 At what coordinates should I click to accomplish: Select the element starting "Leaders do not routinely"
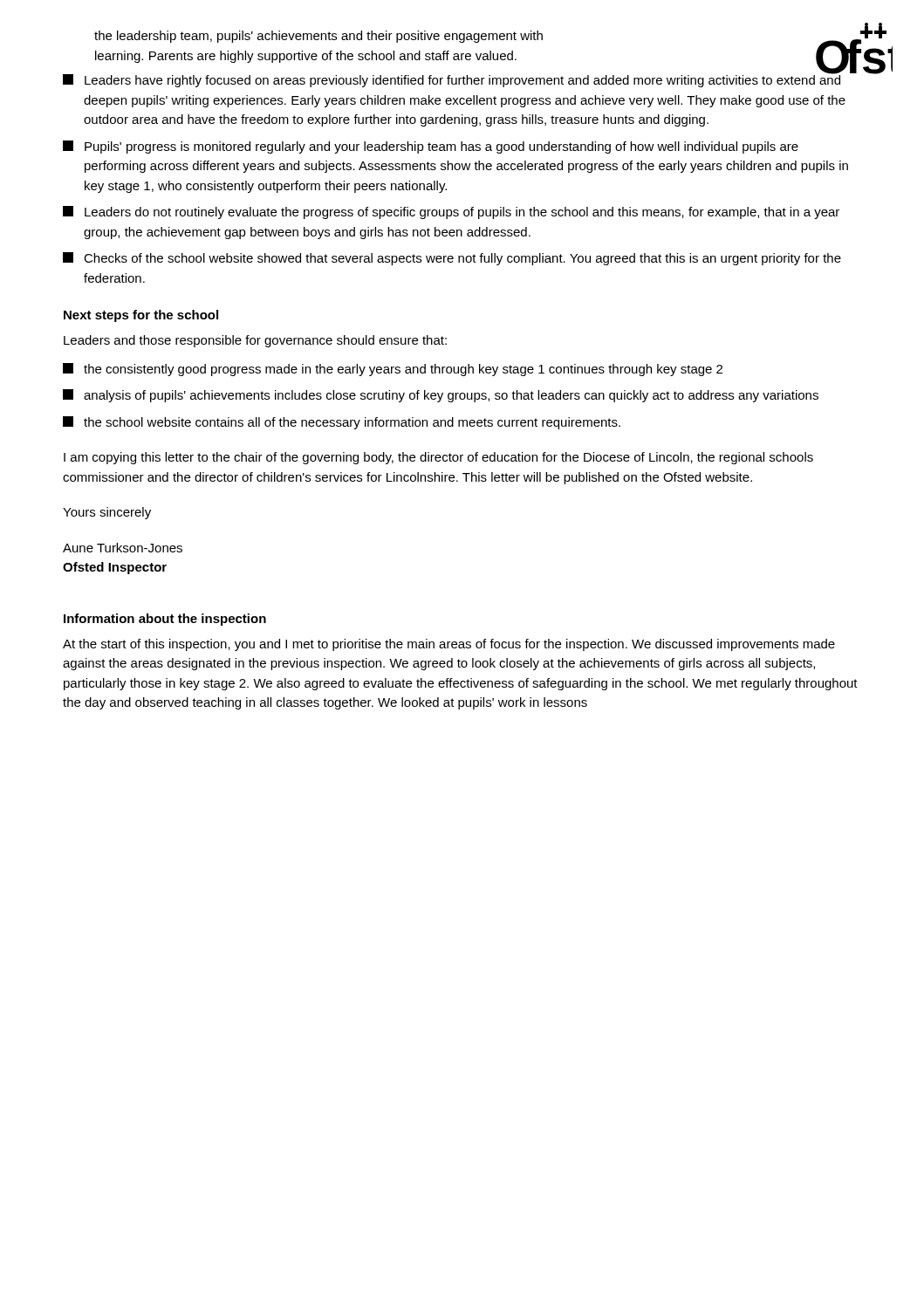(462, 222)
